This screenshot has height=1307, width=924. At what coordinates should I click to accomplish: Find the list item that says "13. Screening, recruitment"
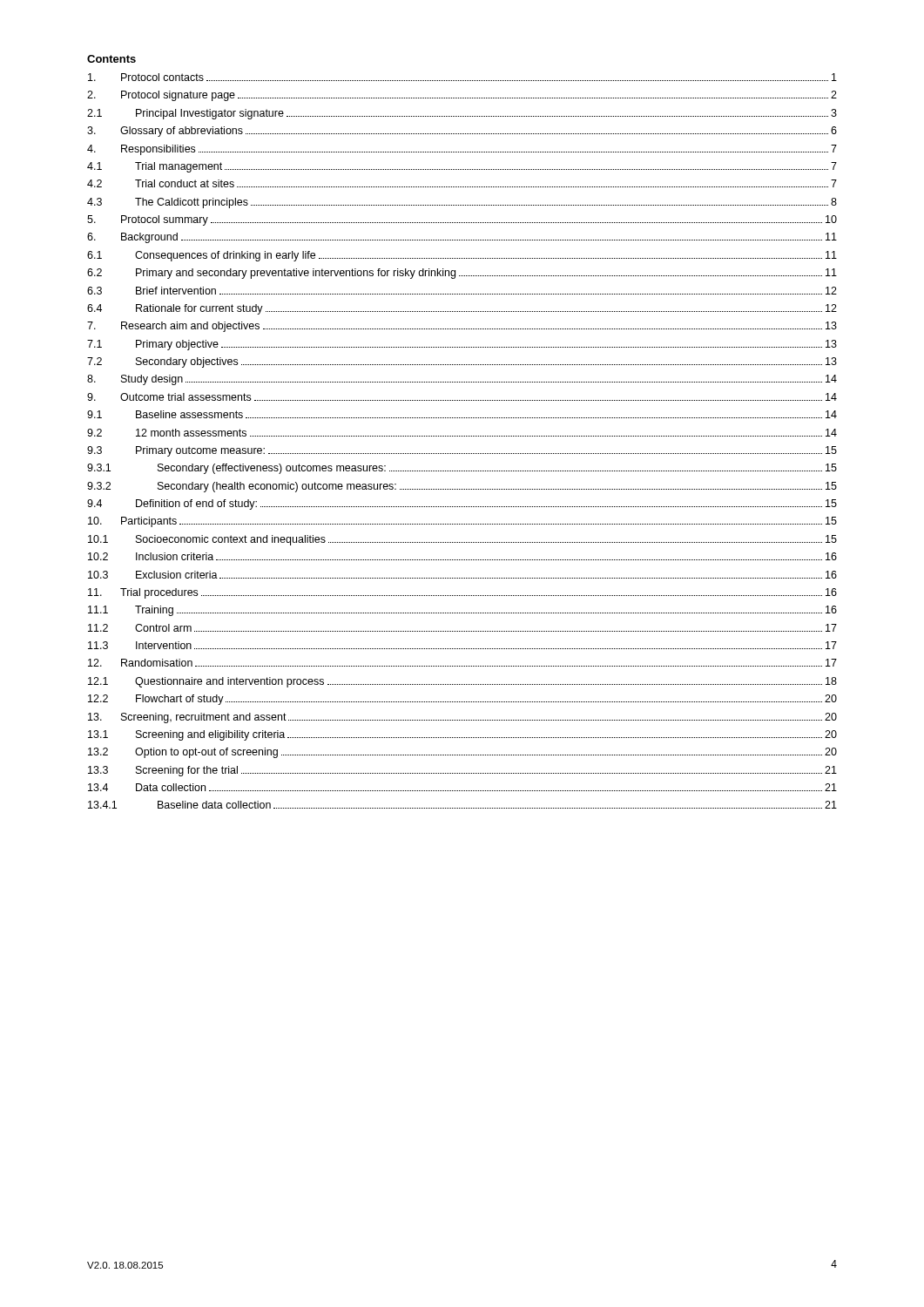click(462, 717)
